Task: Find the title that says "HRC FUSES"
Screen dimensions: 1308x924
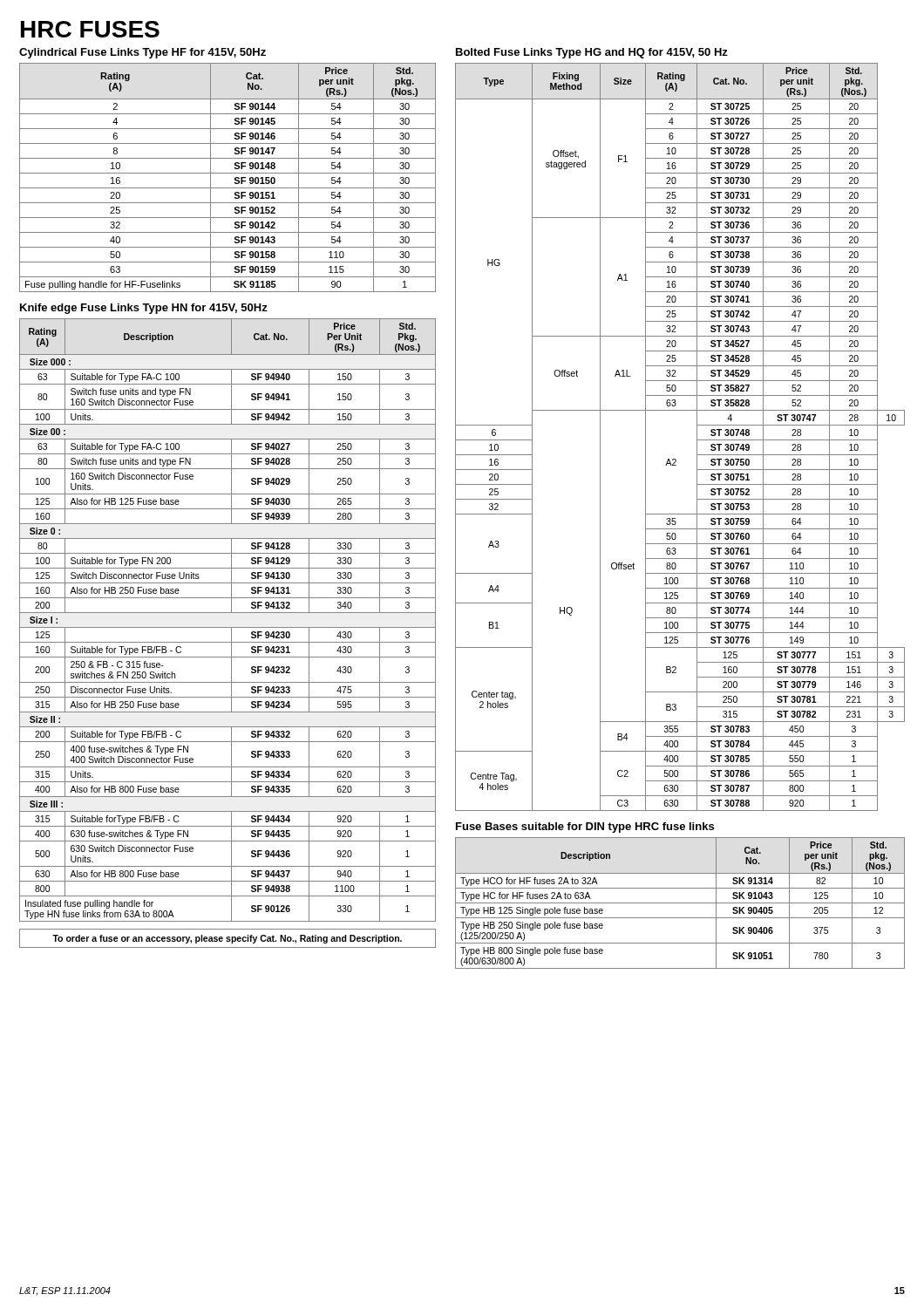Action: point(90,29)
